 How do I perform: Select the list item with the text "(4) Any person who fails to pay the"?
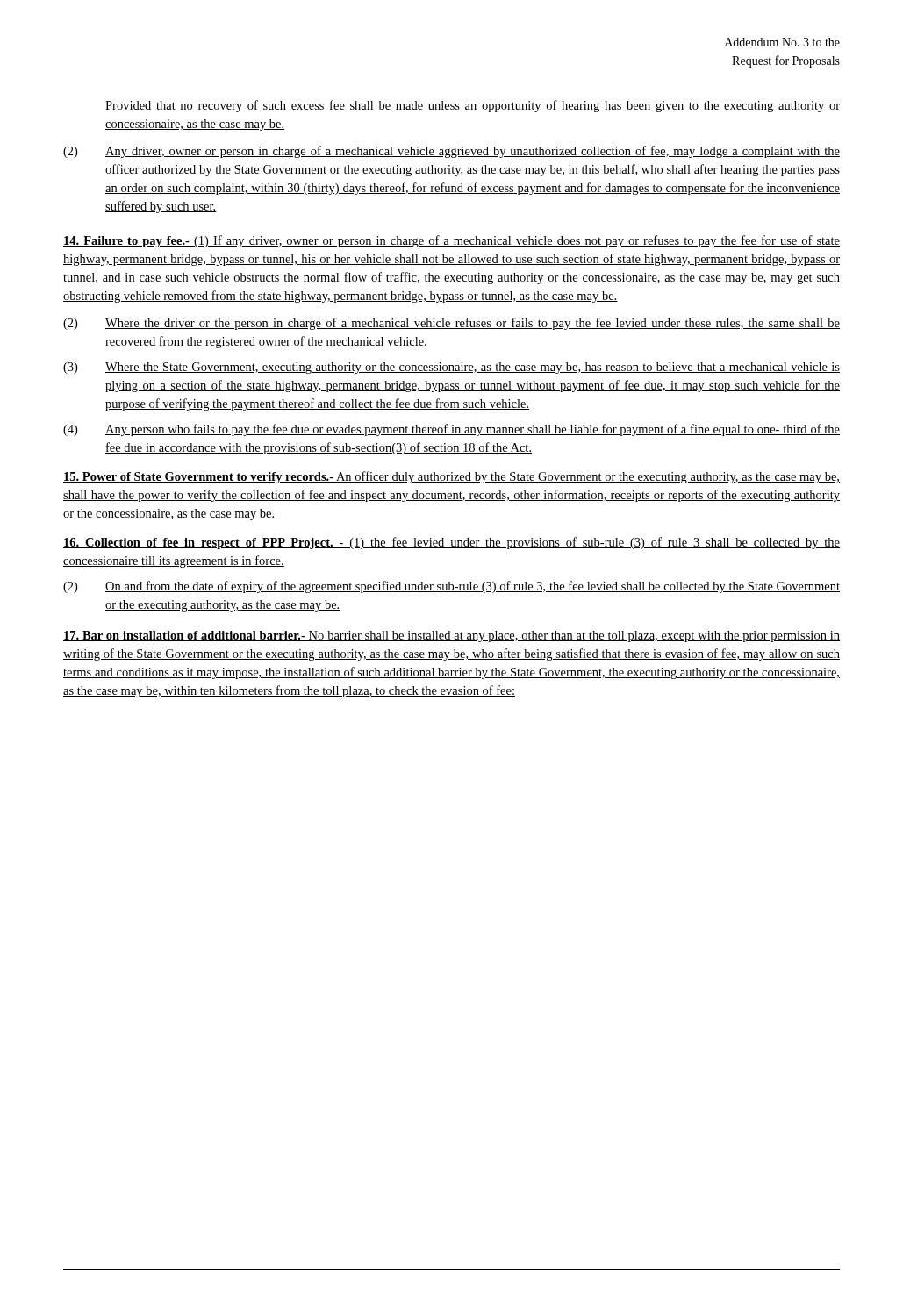(452, 438)
